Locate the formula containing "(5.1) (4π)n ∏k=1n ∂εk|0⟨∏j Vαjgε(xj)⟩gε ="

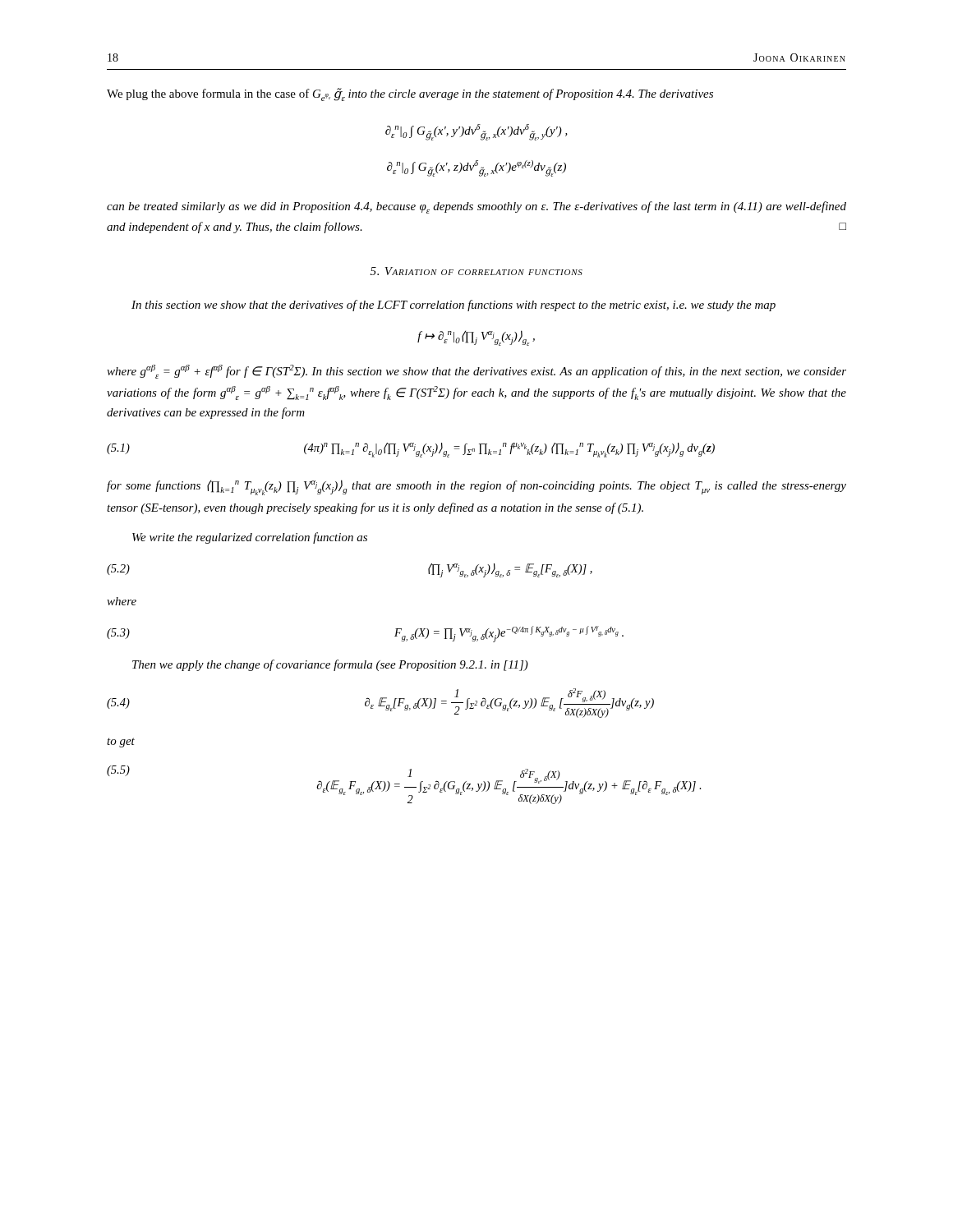click(x=476, y=448)
